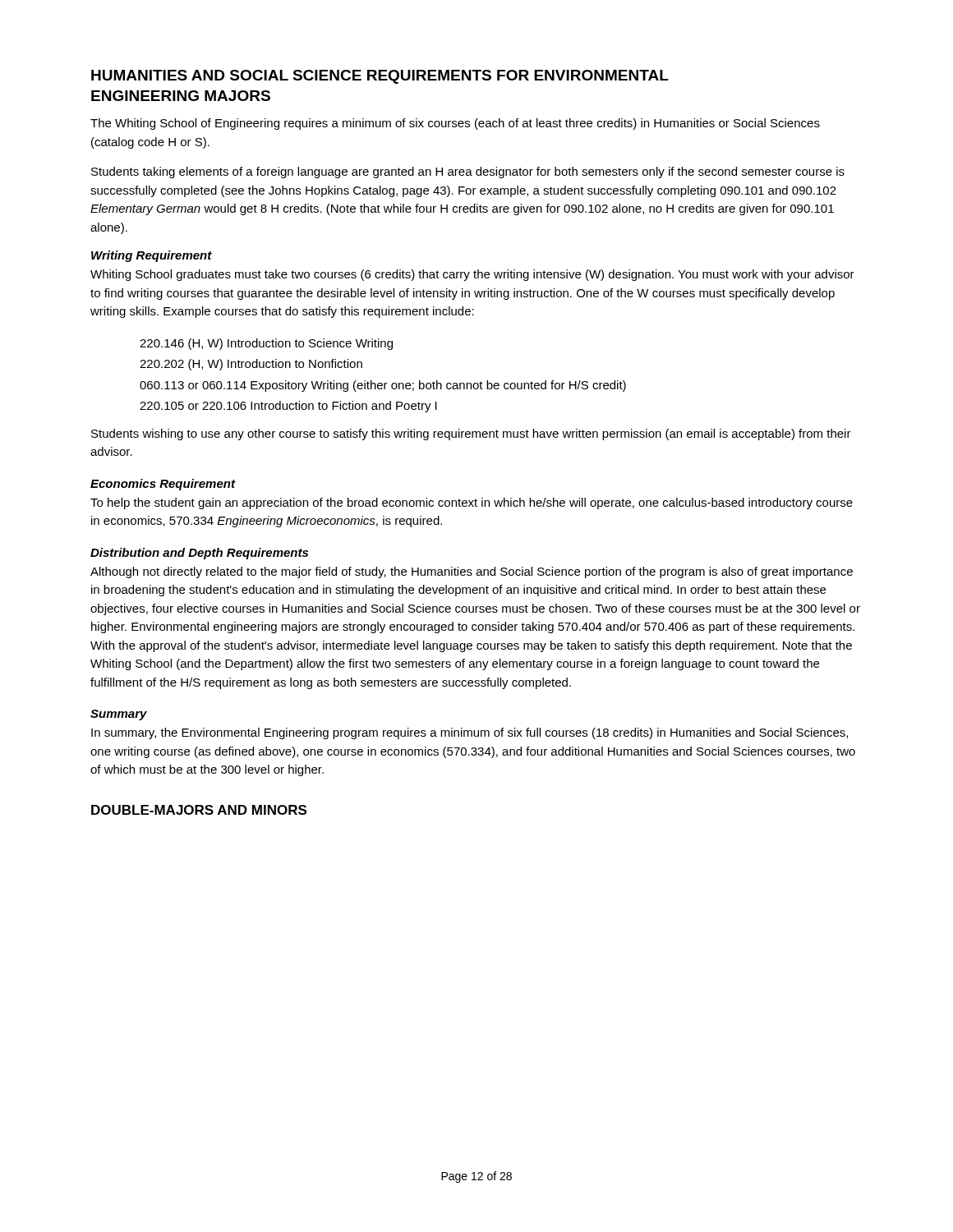953x1232 pixels.
Task: Find the region starting "220.202 (H, W) Introduction"
Action: (x=251, y=364)
